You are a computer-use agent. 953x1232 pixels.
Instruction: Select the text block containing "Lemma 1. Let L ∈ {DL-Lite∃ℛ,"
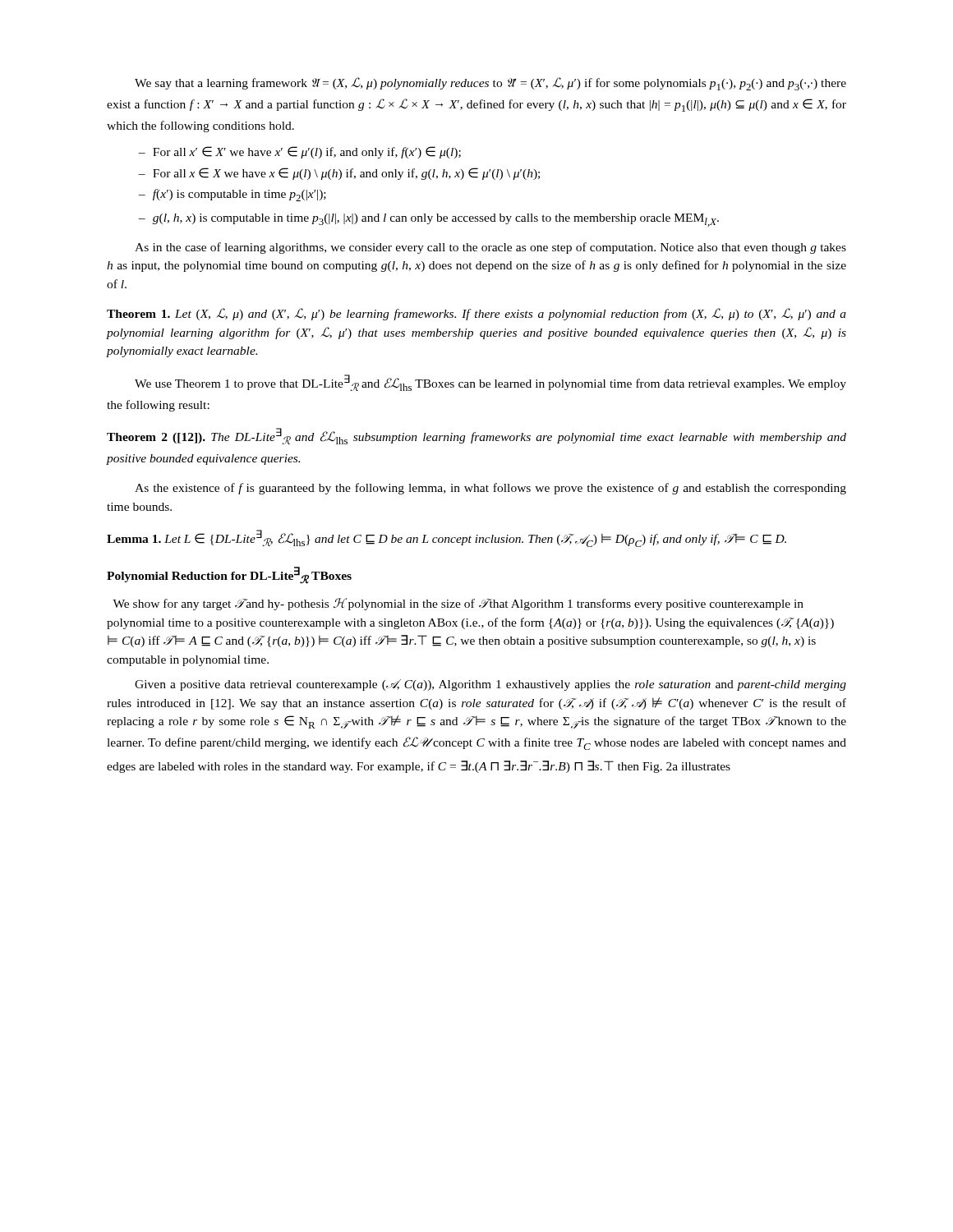pos(447,539)
